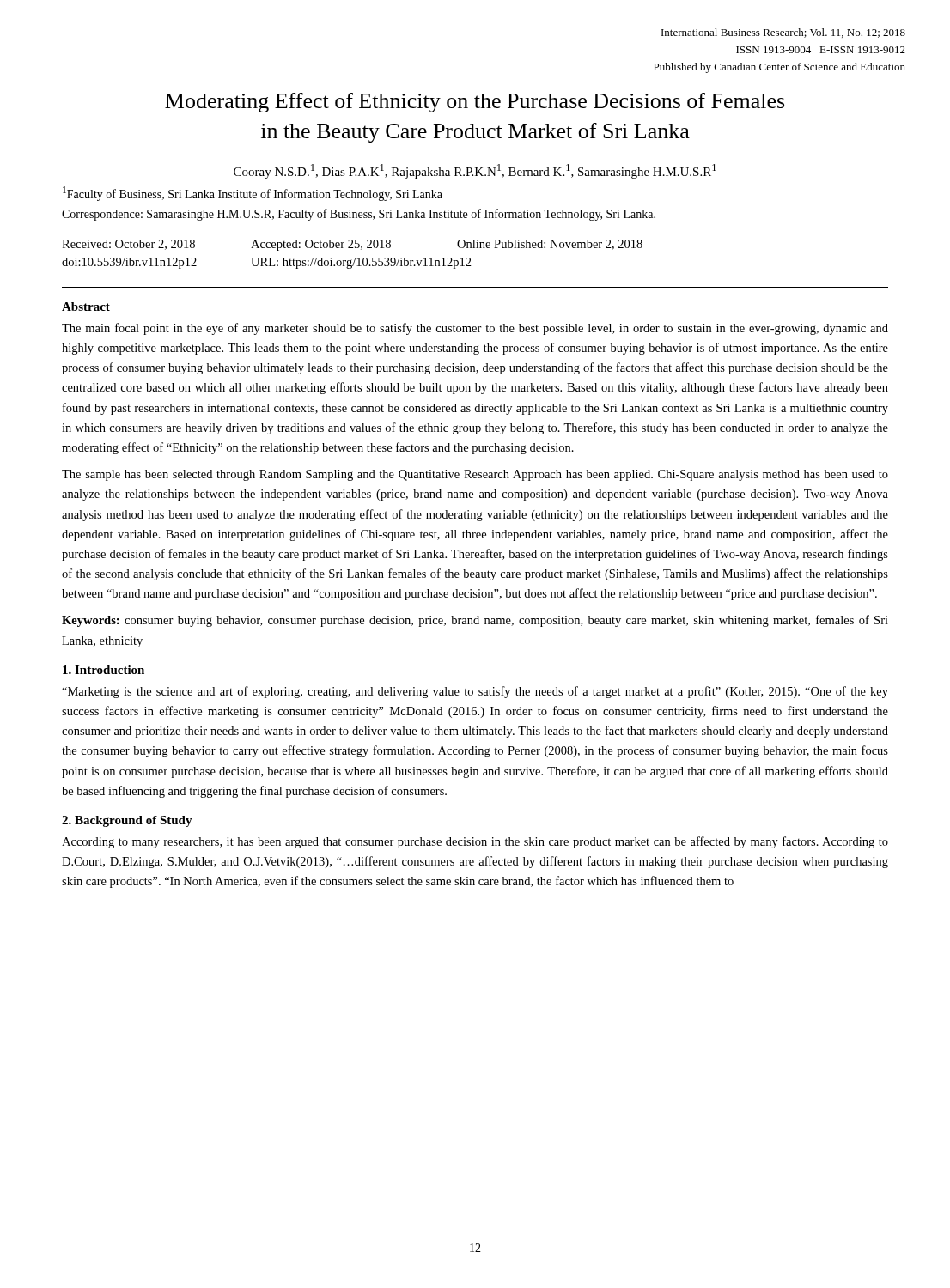Select the region starting "Moderating Effect of Ethnicity on the"
The height and width of the screenshot is (1288, 950).
[475, 116]
